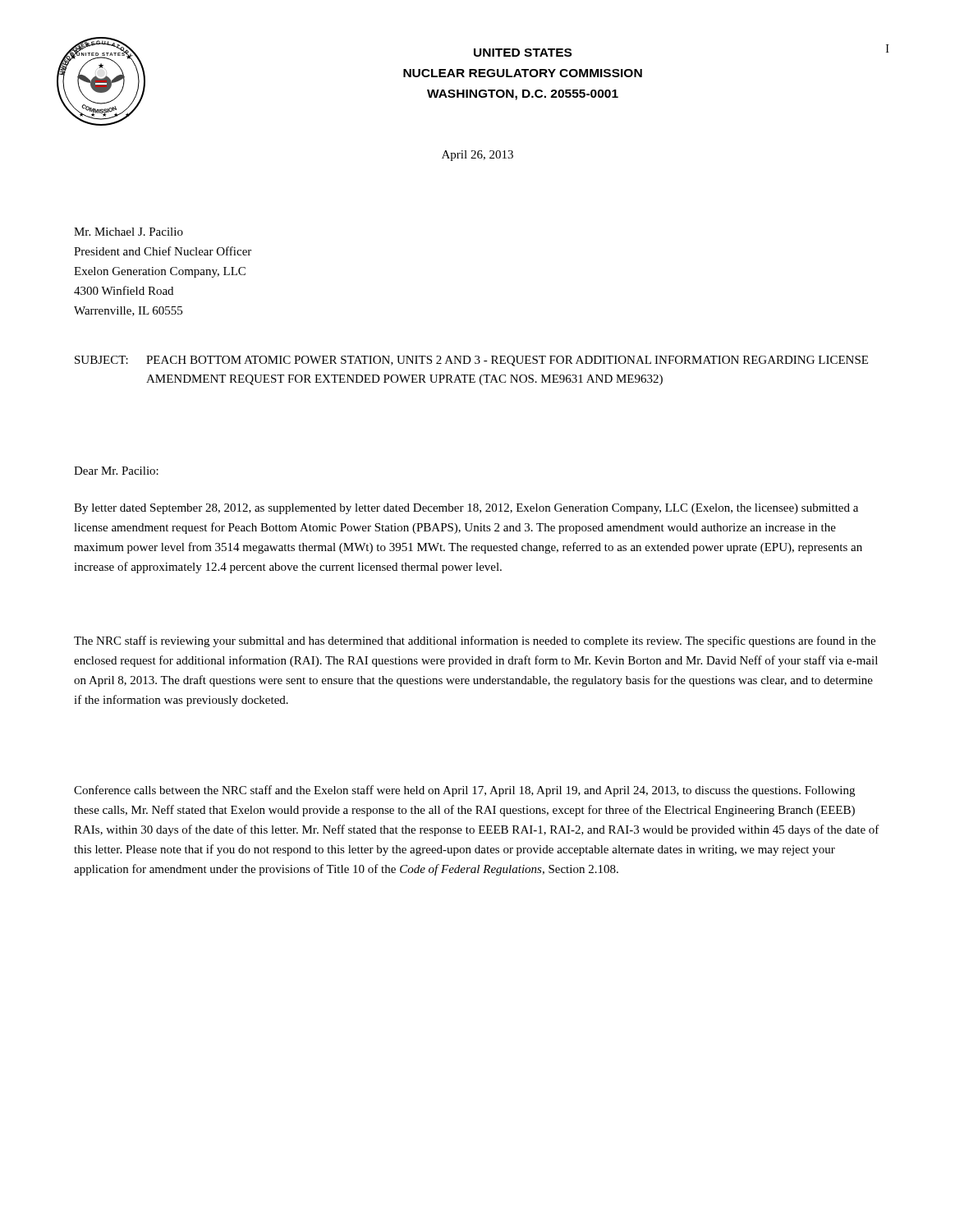Point to the block beginning "Conference calls between the NRC"

coord(476,830)
